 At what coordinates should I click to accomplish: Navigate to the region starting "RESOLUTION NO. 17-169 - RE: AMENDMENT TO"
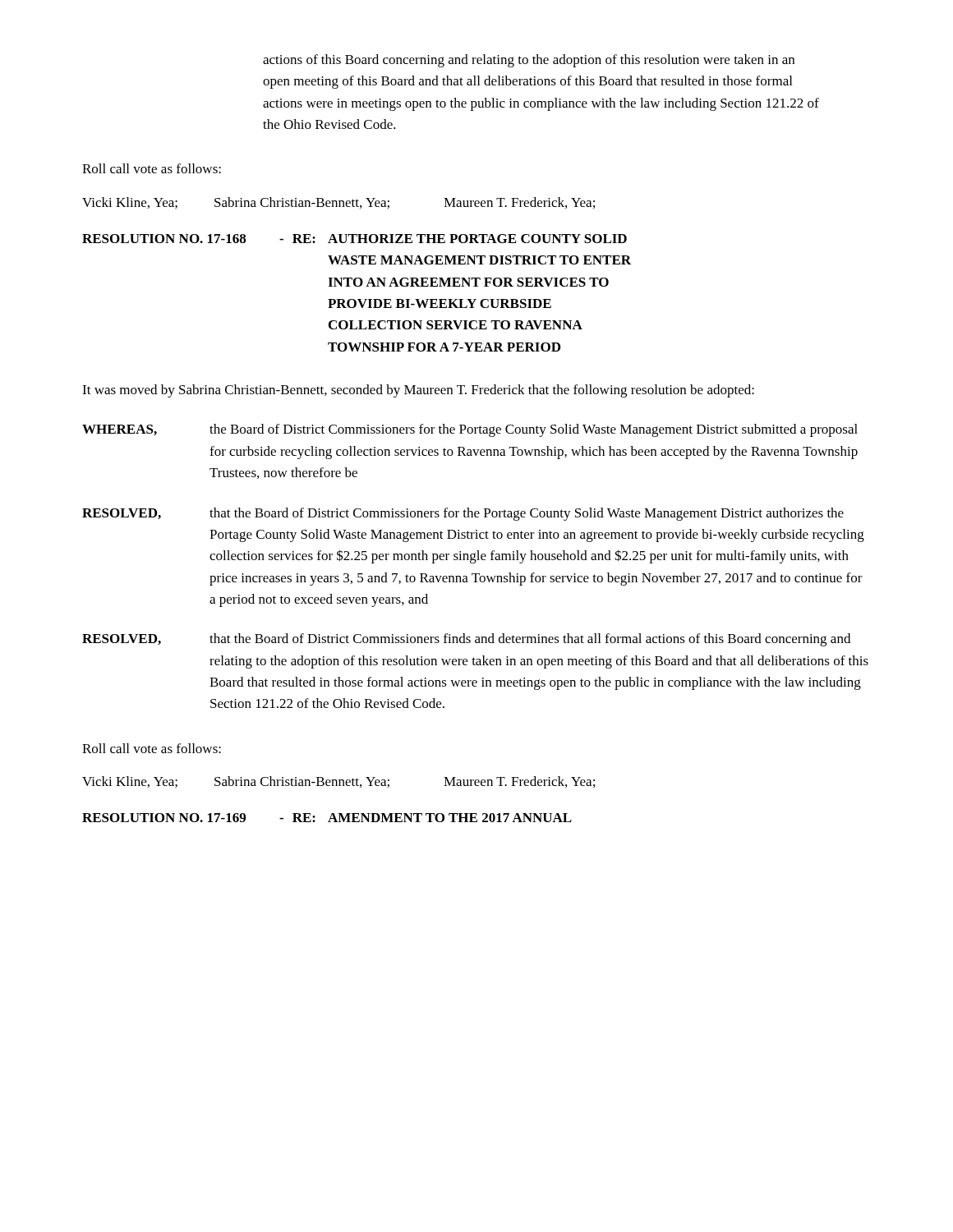click(x=327, y=818)
